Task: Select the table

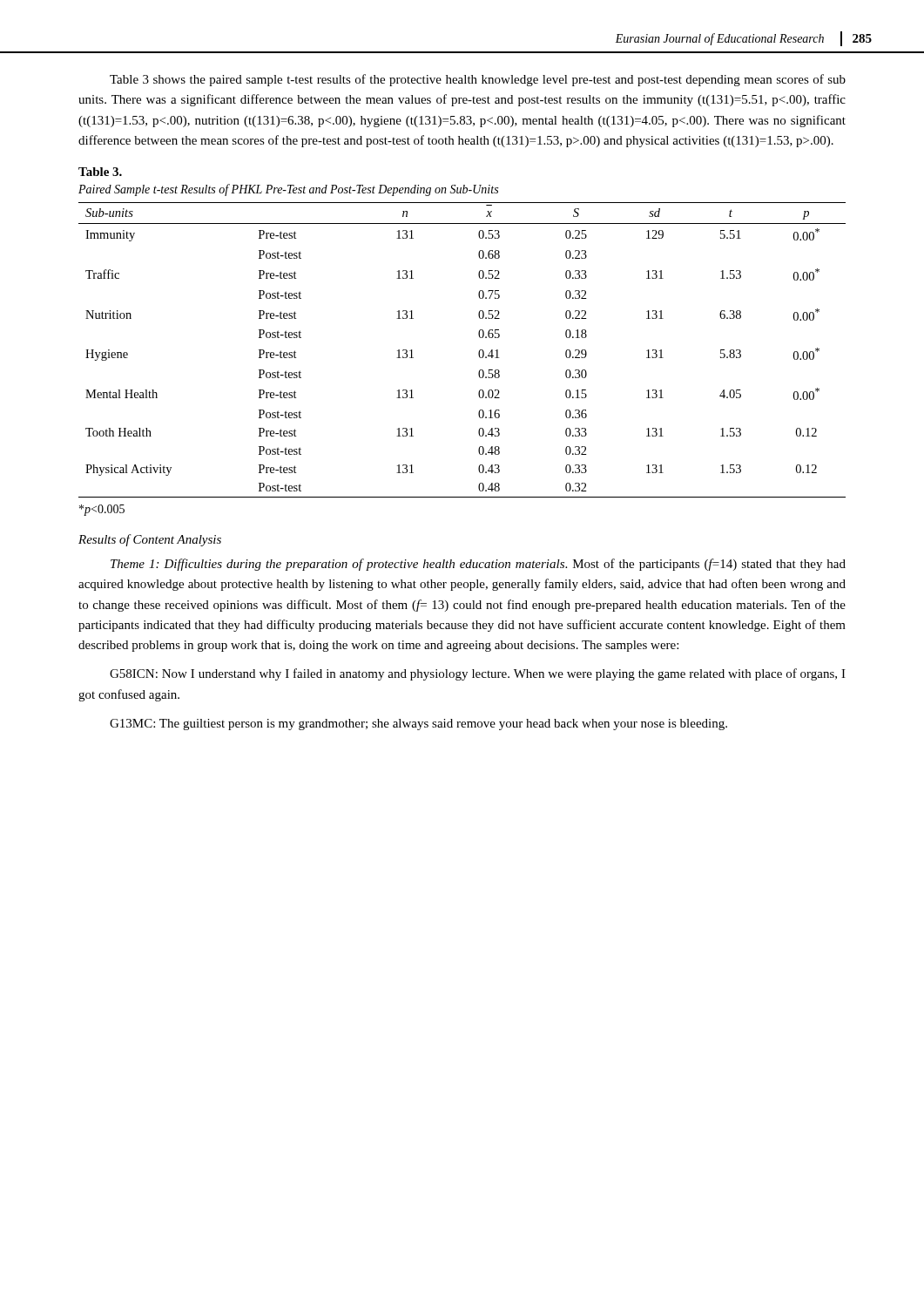Action: [462, 350]
